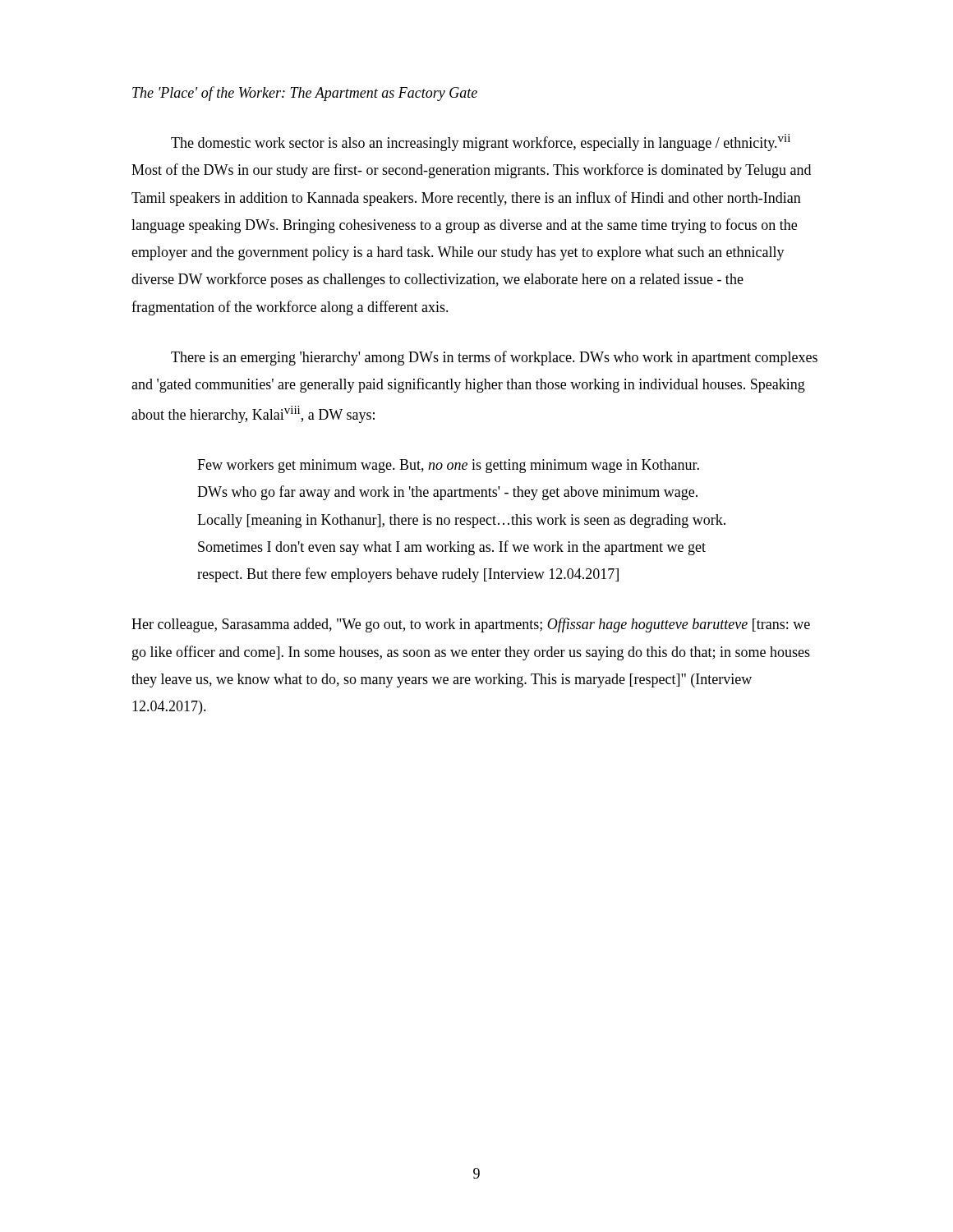953x1232 pixels.
Task: Find the section header containing "The 'Place' of"
Action: [304, 93]
